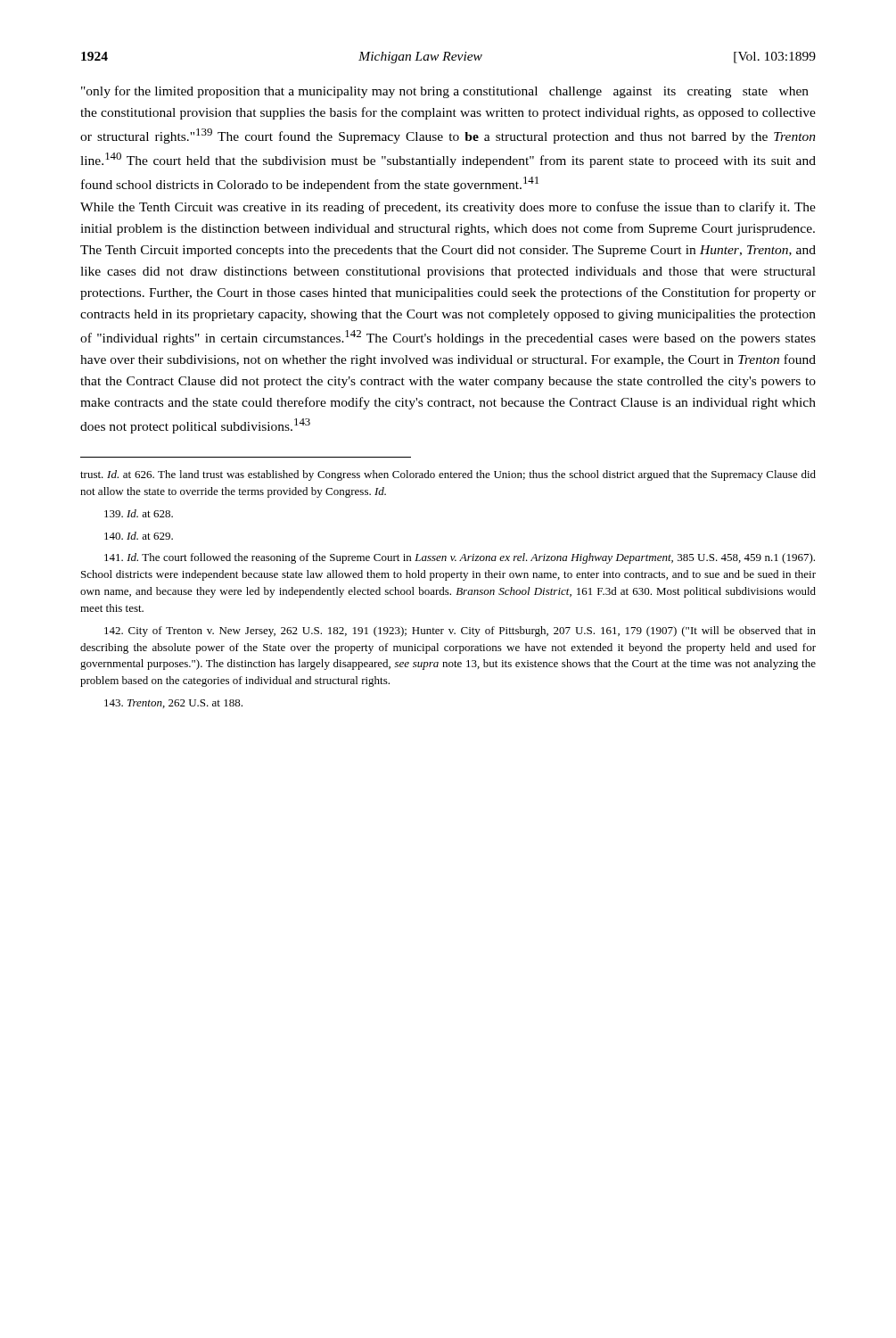Find "Id. at 629." on this page
This screenshot has height=1338, width=896.
139,535
